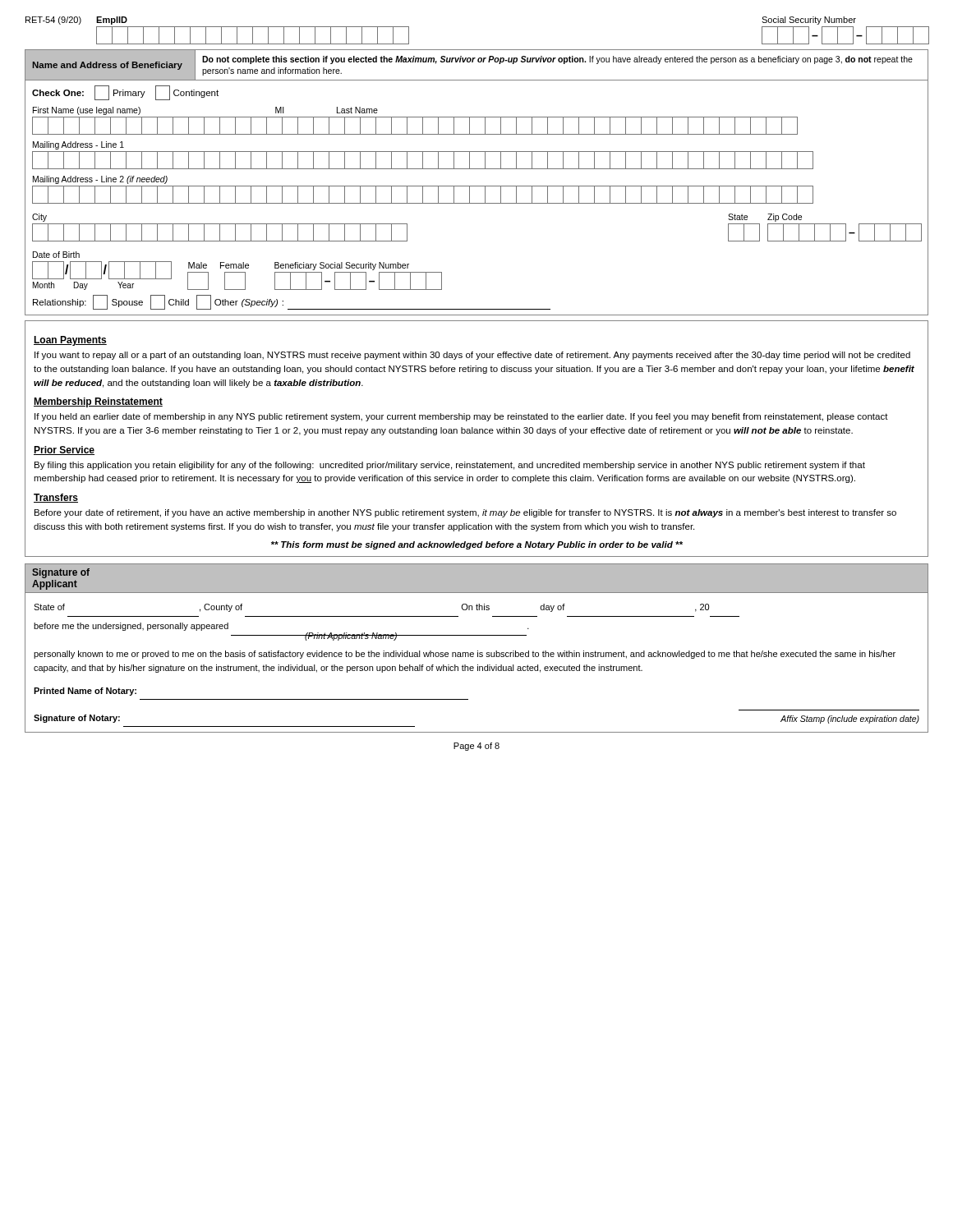Point to the text block starting "City State Zip Code –"
Screen dimensions: 1232x953
pyautogui.click(x=39, y=217)
